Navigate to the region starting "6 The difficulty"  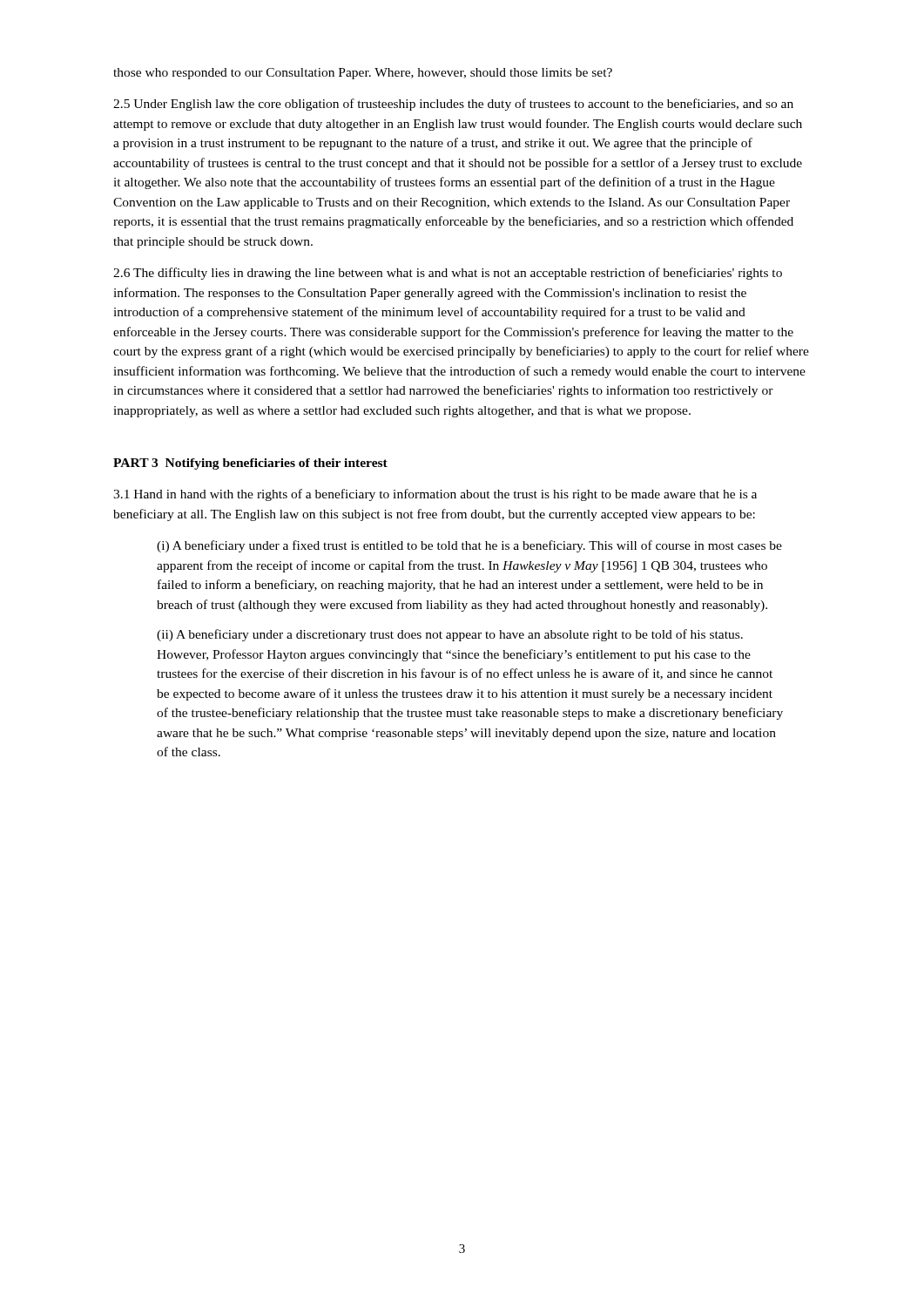coord(461,341)
